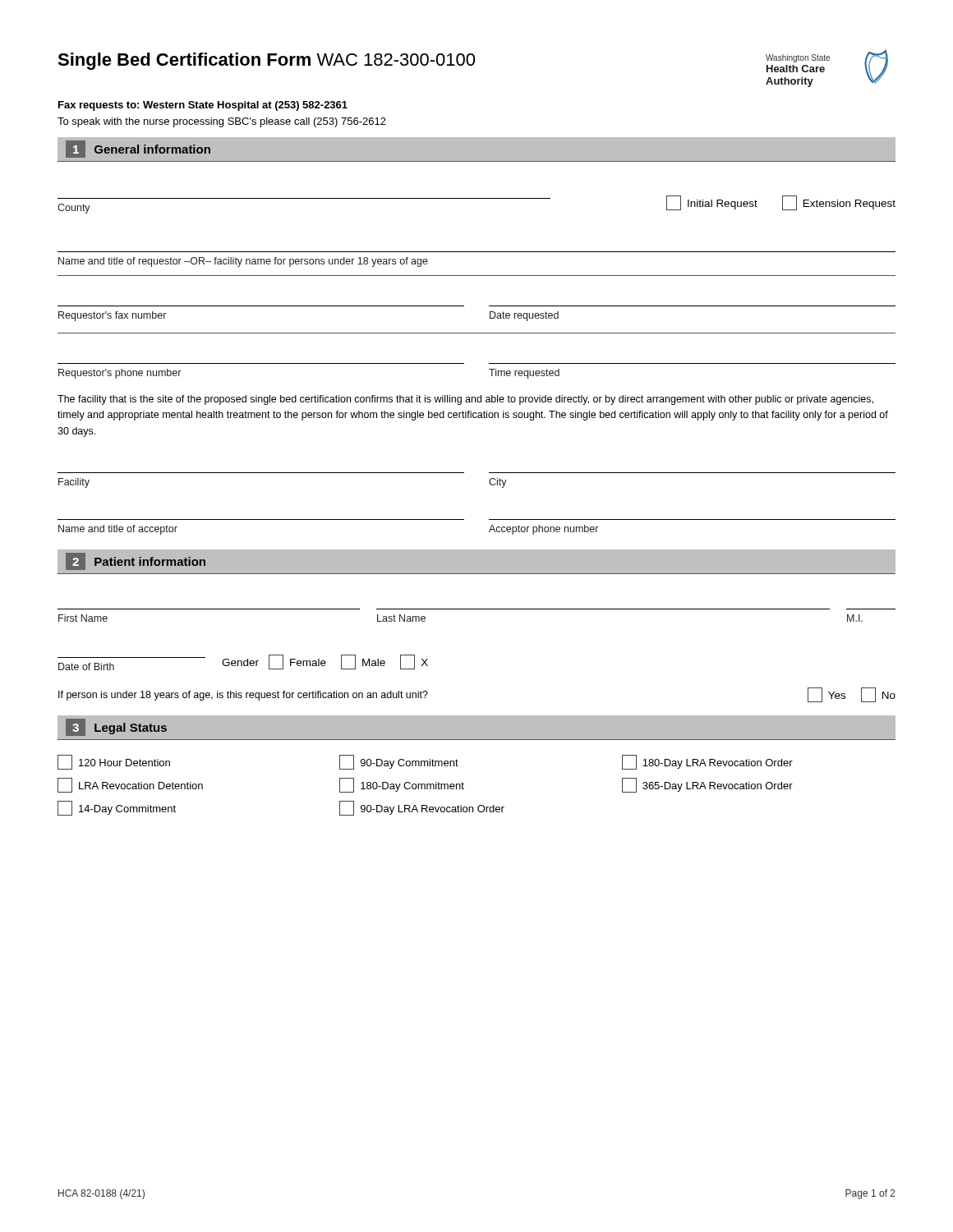Navigate to the text starting "Date of Birth"

pos(131,656)
